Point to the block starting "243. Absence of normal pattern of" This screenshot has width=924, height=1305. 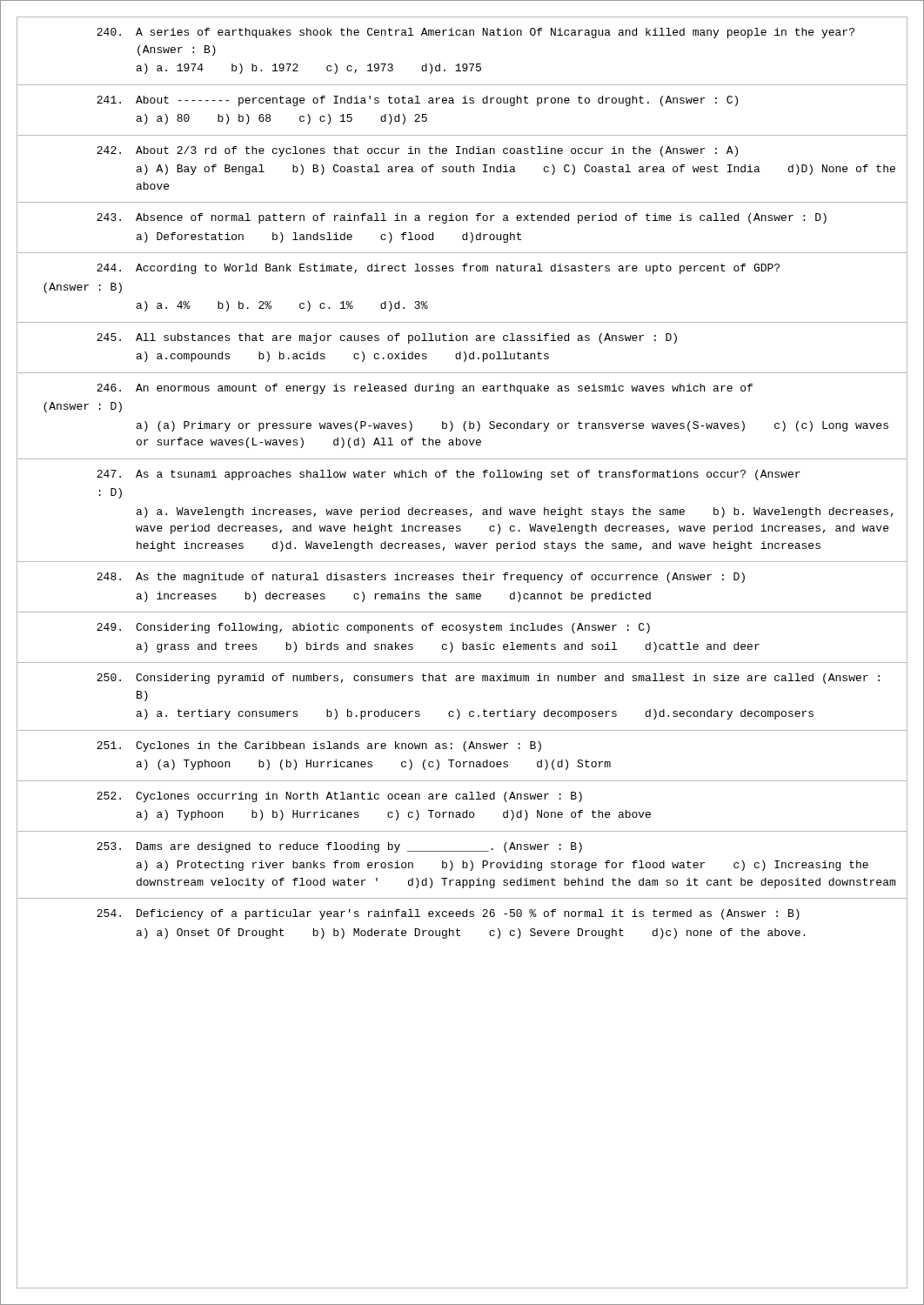tap(462, 228)
